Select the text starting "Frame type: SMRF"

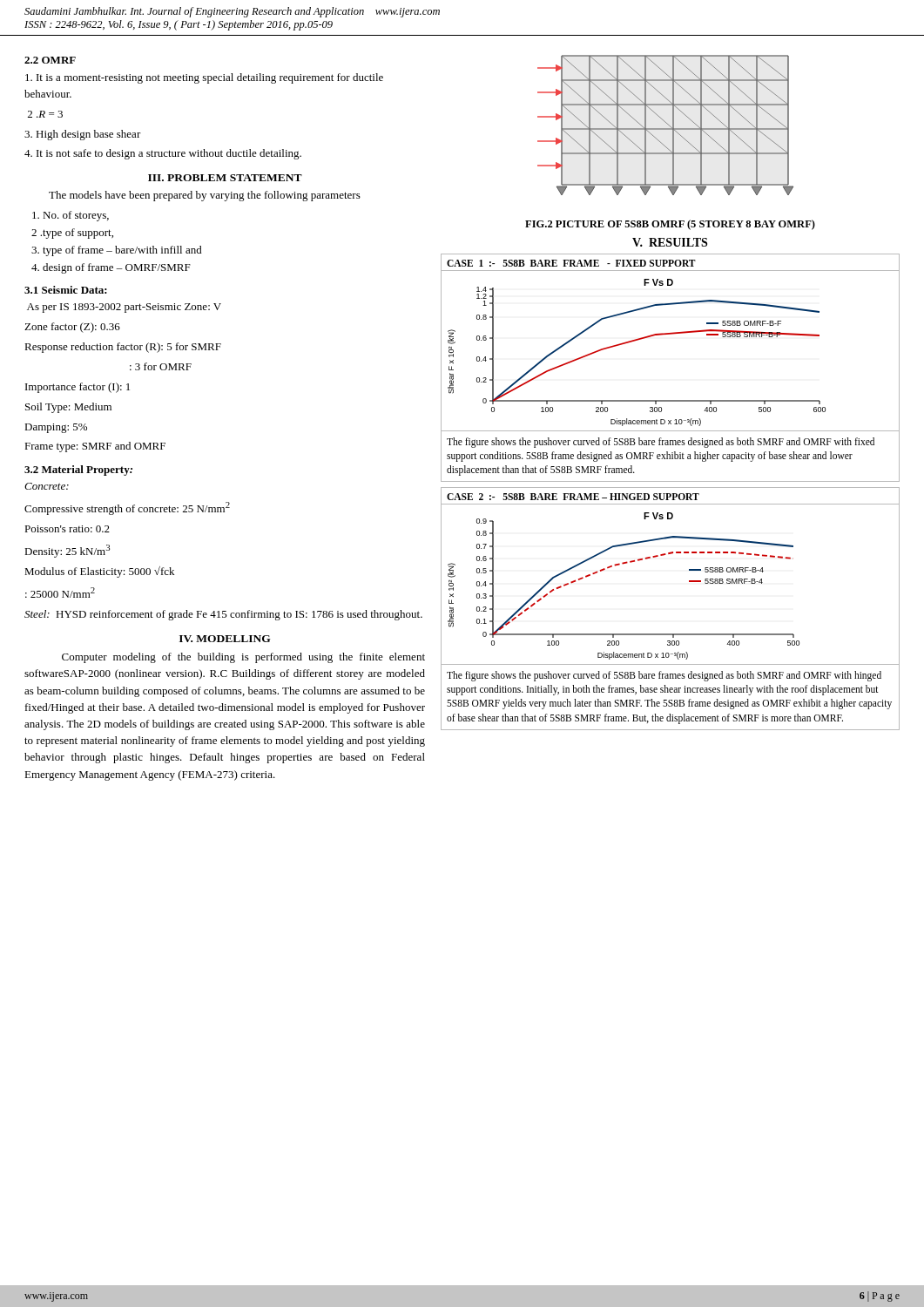(95, 446)
